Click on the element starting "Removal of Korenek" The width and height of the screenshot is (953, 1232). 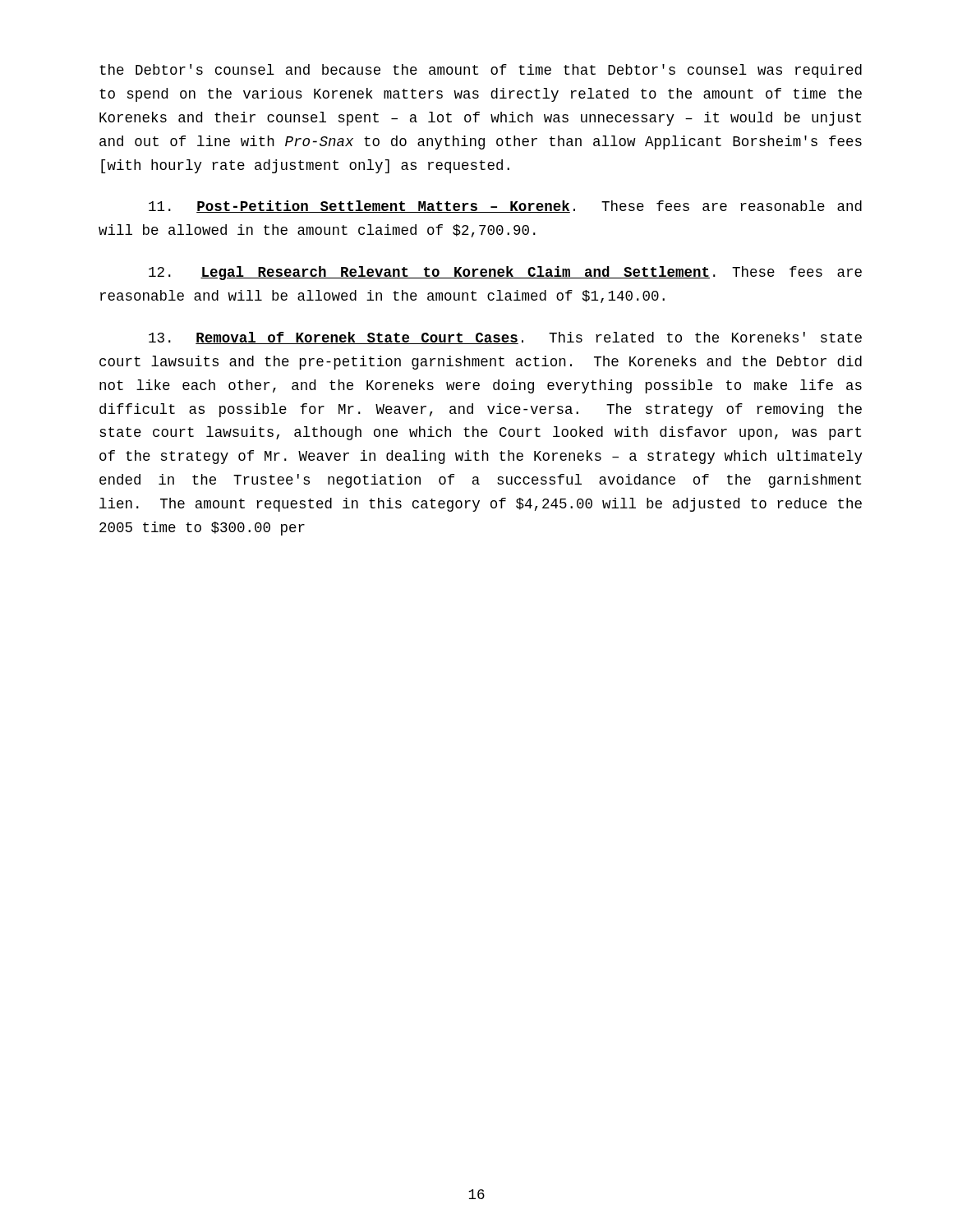tap(481, 433)
